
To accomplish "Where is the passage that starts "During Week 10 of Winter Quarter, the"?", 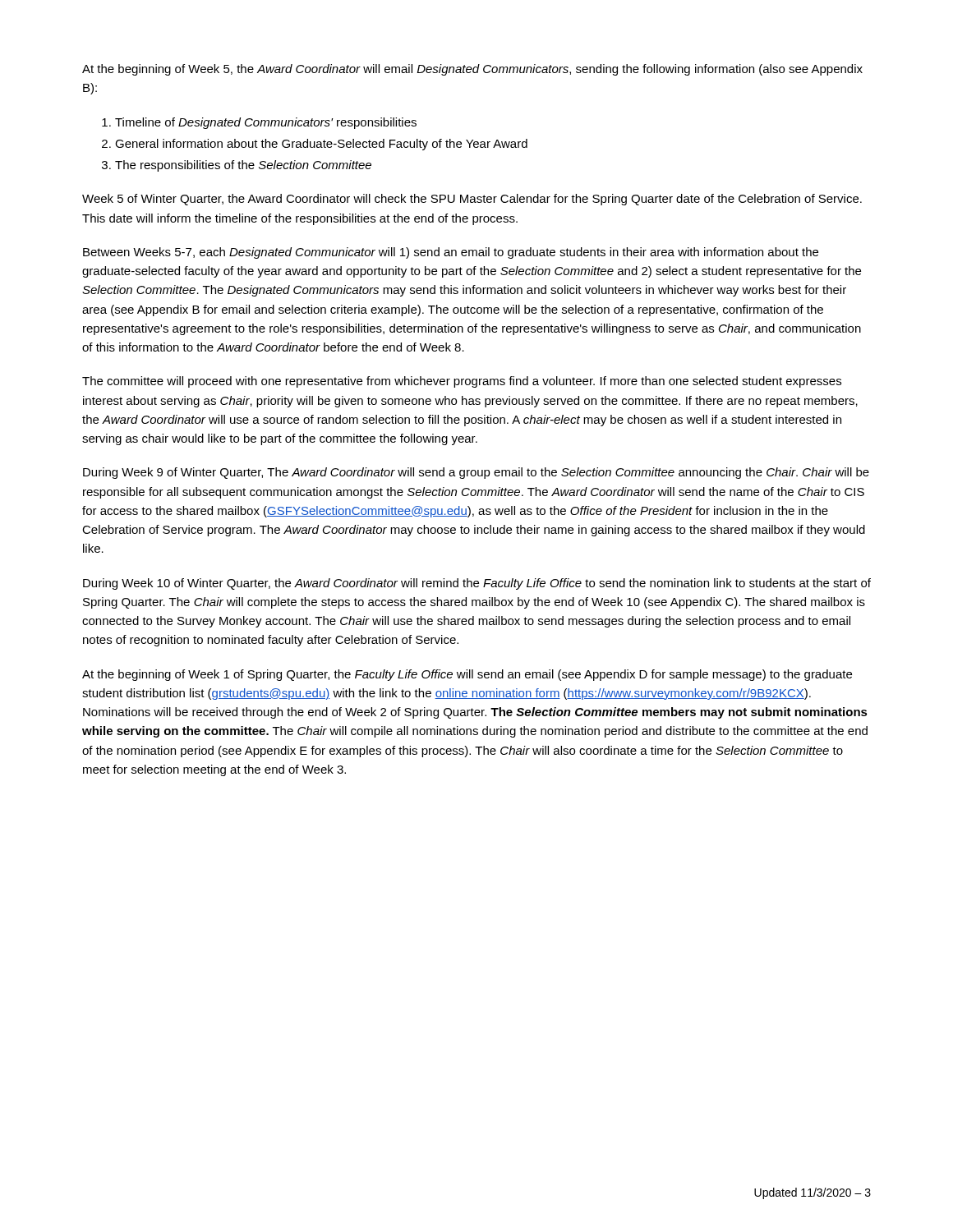I will (x=476, y=611).
